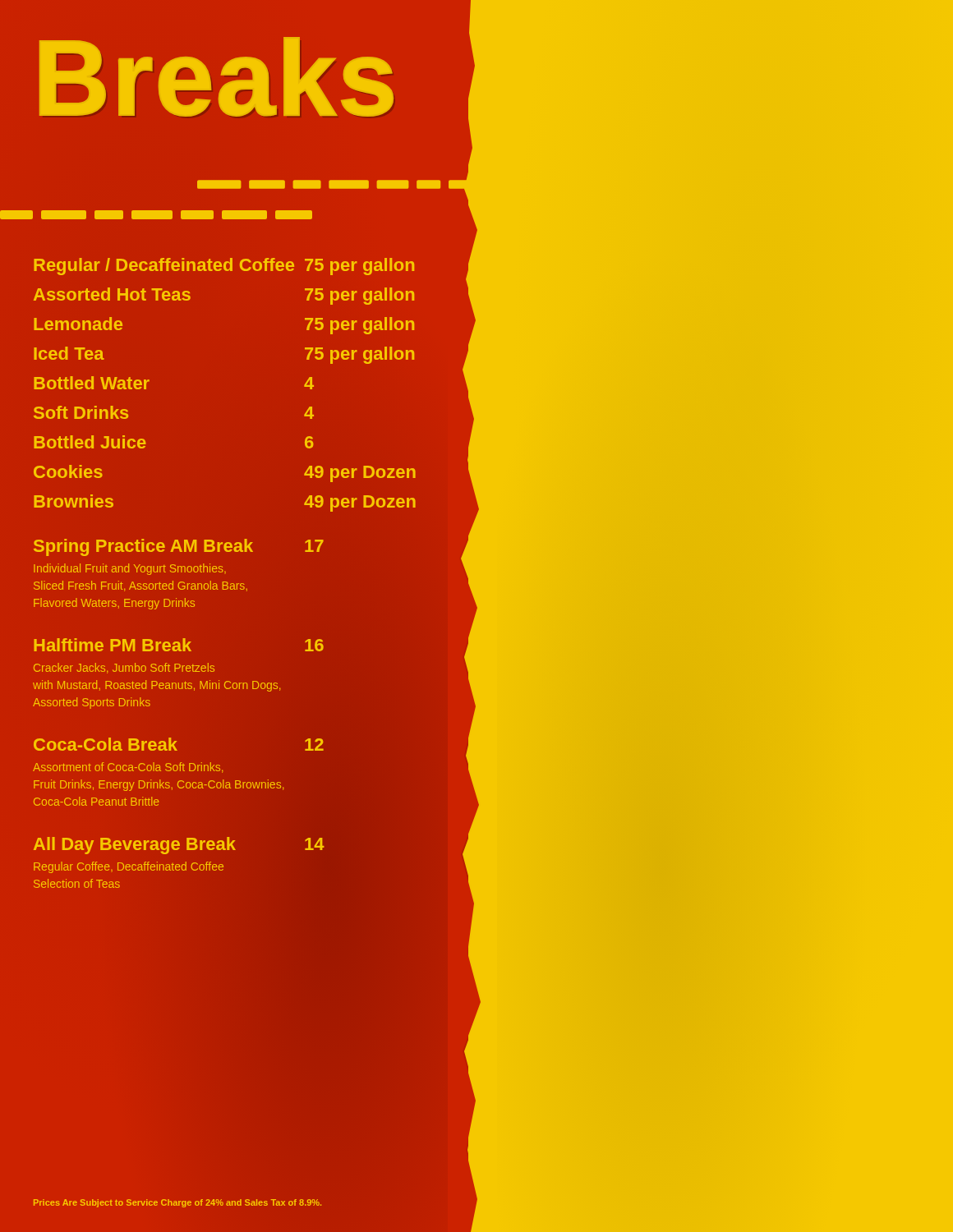Click on the text block with the text "Individual Fruit and Yogurt"
953x1232 pixels.
click(x=141, y=586)
